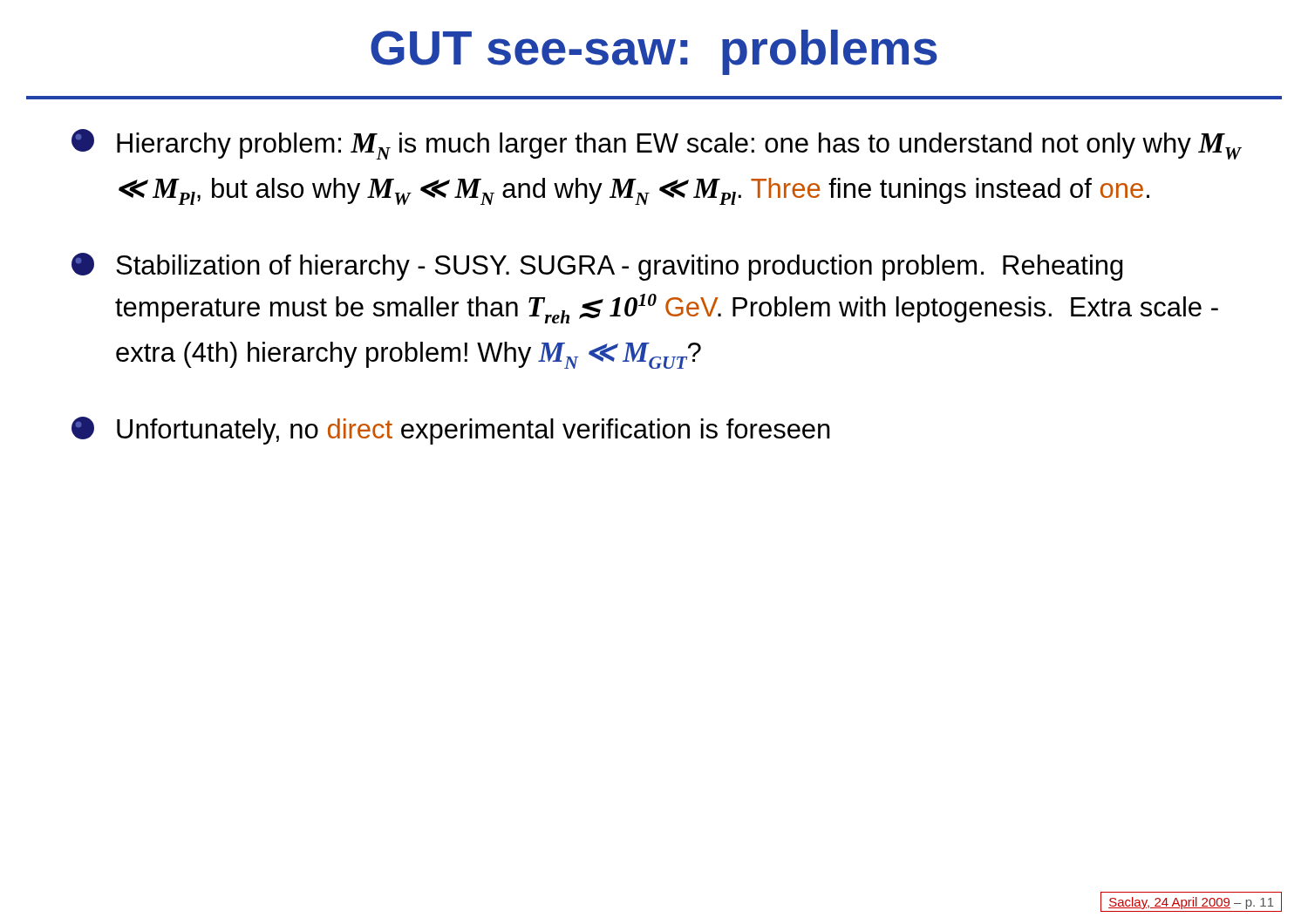The height and width of the screenshot is (924, 1308).
Task: Point to "Unfortunately, no direct experimental verification is foreseen"
Action: [x=663, y=430]
